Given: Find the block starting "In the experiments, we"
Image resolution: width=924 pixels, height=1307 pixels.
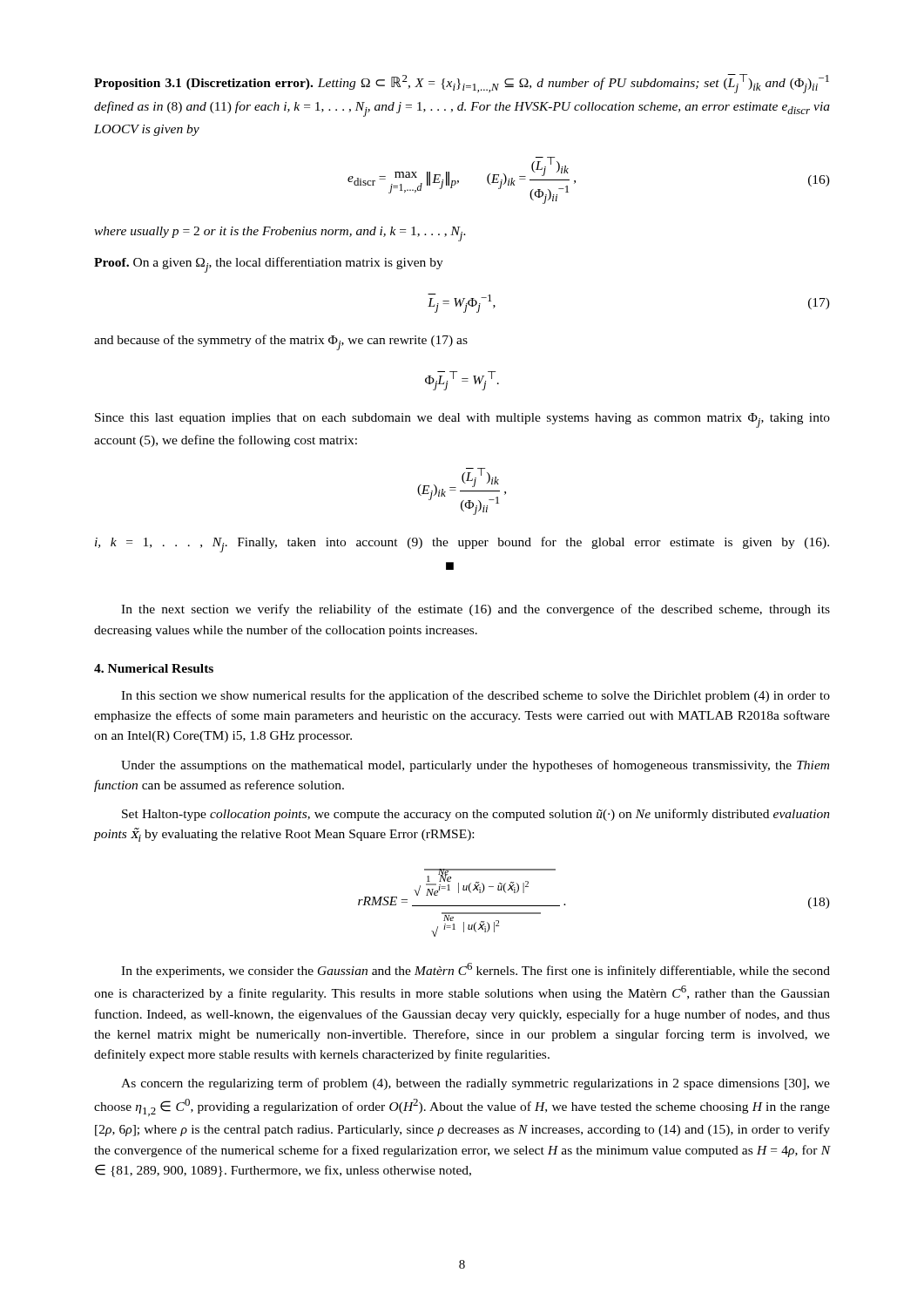Looking at the screenshot, I should 462,1010.
